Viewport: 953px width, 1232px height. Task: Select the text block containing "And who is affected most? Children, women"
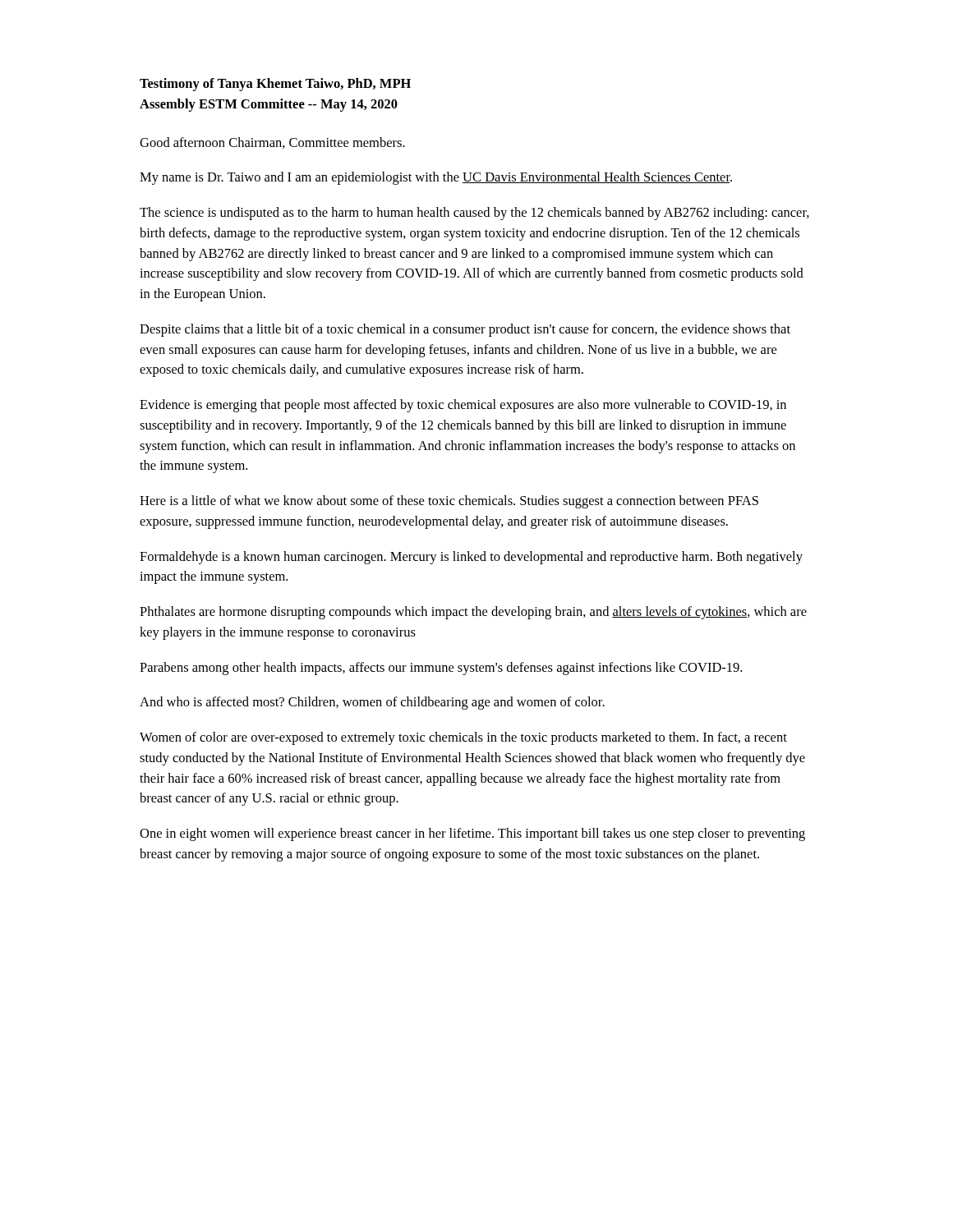(x=372, y=702)
